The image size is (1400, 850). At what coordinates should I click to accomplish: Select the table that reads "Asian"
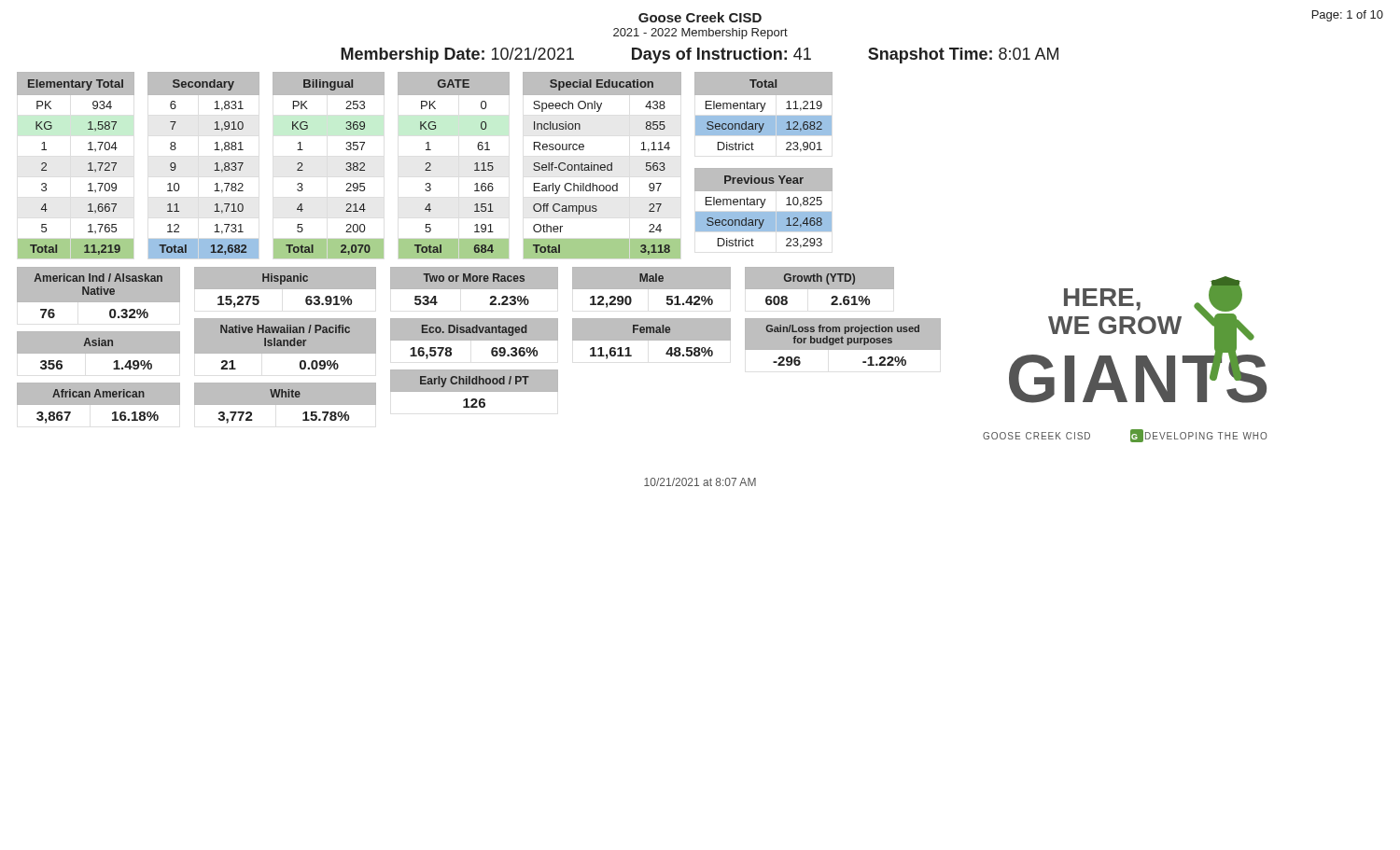coord(101,354)
